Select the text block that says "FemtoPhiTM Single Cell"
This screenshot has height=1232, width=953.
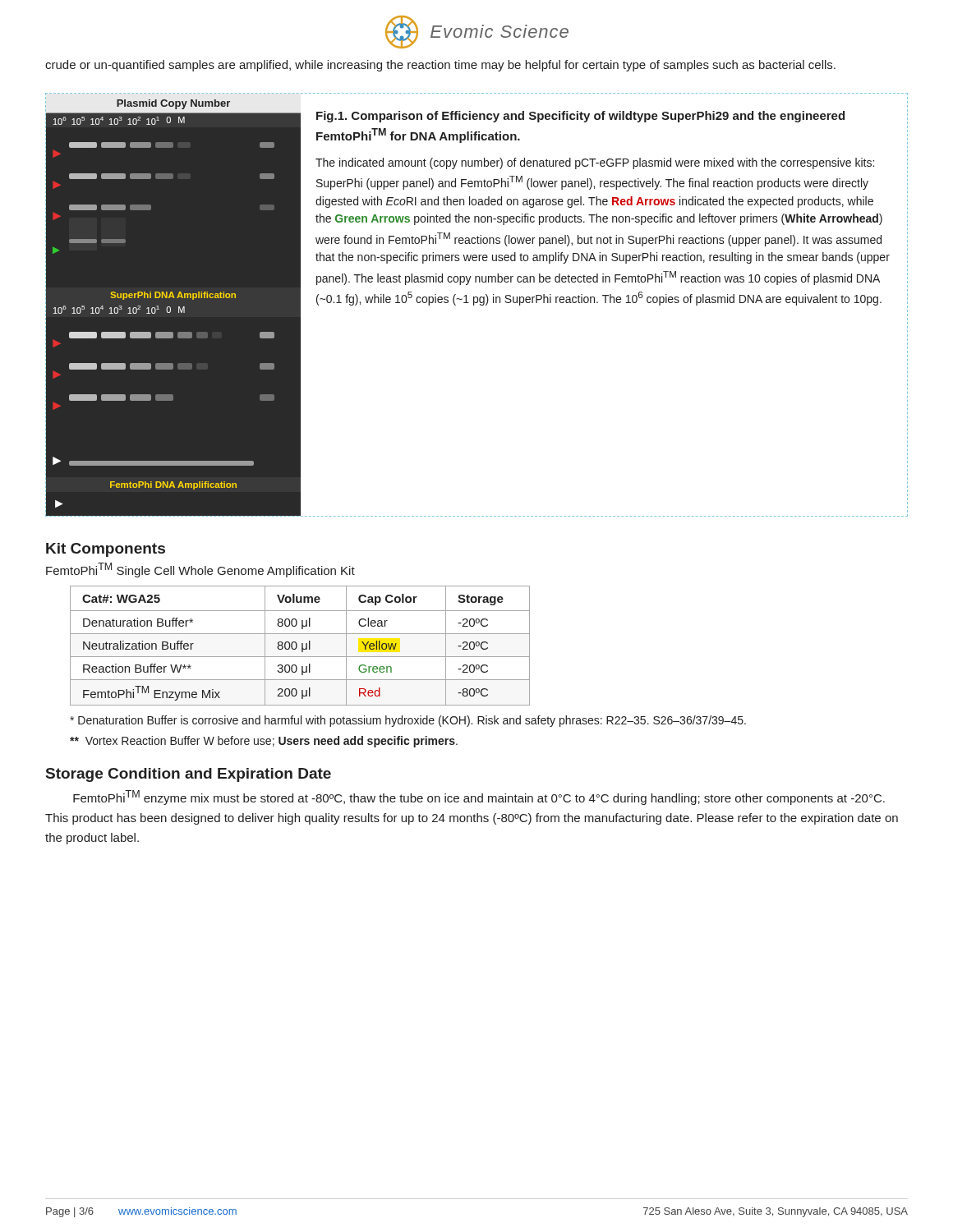pos(200,569)
